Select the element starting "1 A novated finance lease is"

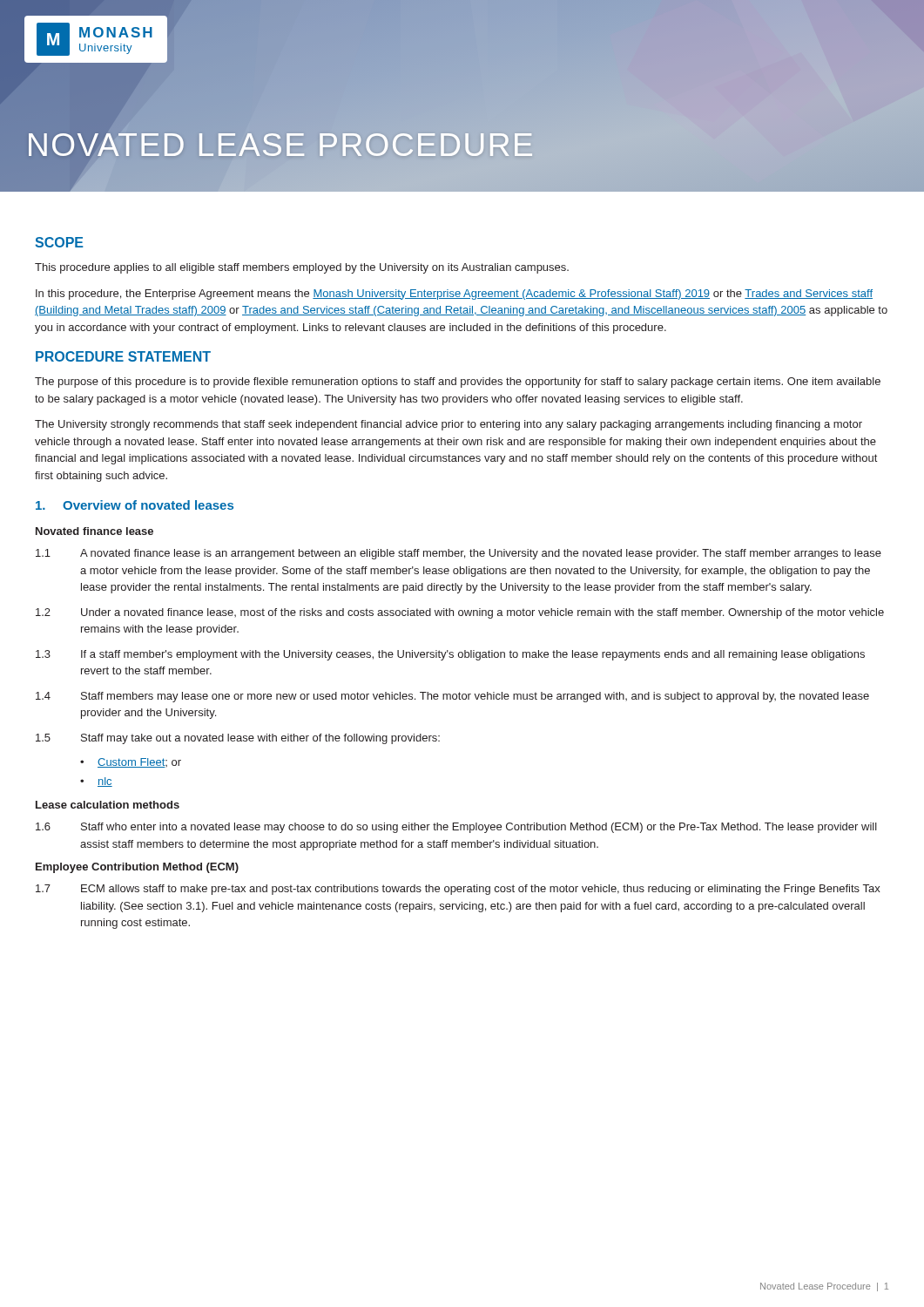pos(462,570)
